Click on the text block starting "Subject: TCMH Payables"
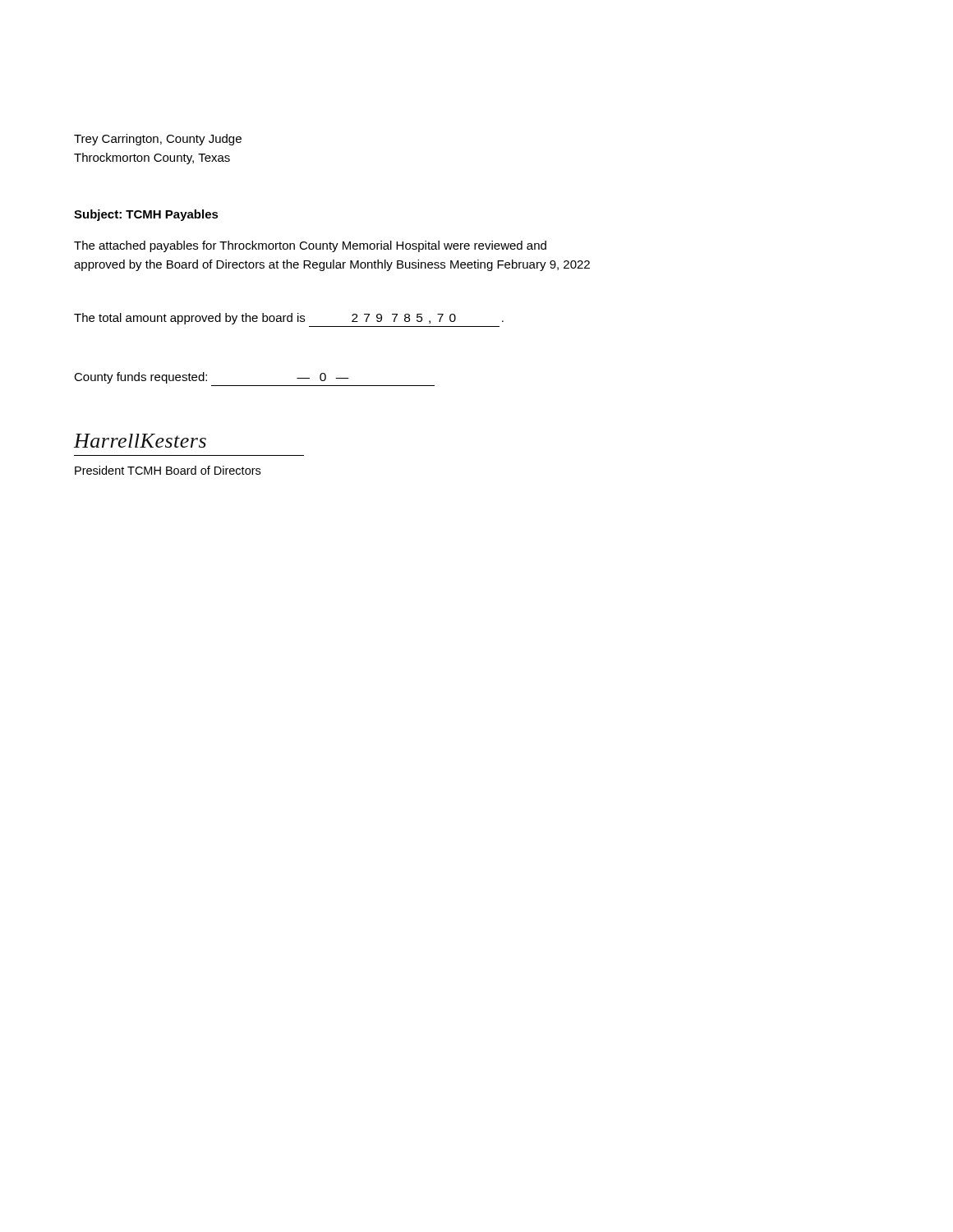This screenshot has height=1232, width=953. pos(146,214)
